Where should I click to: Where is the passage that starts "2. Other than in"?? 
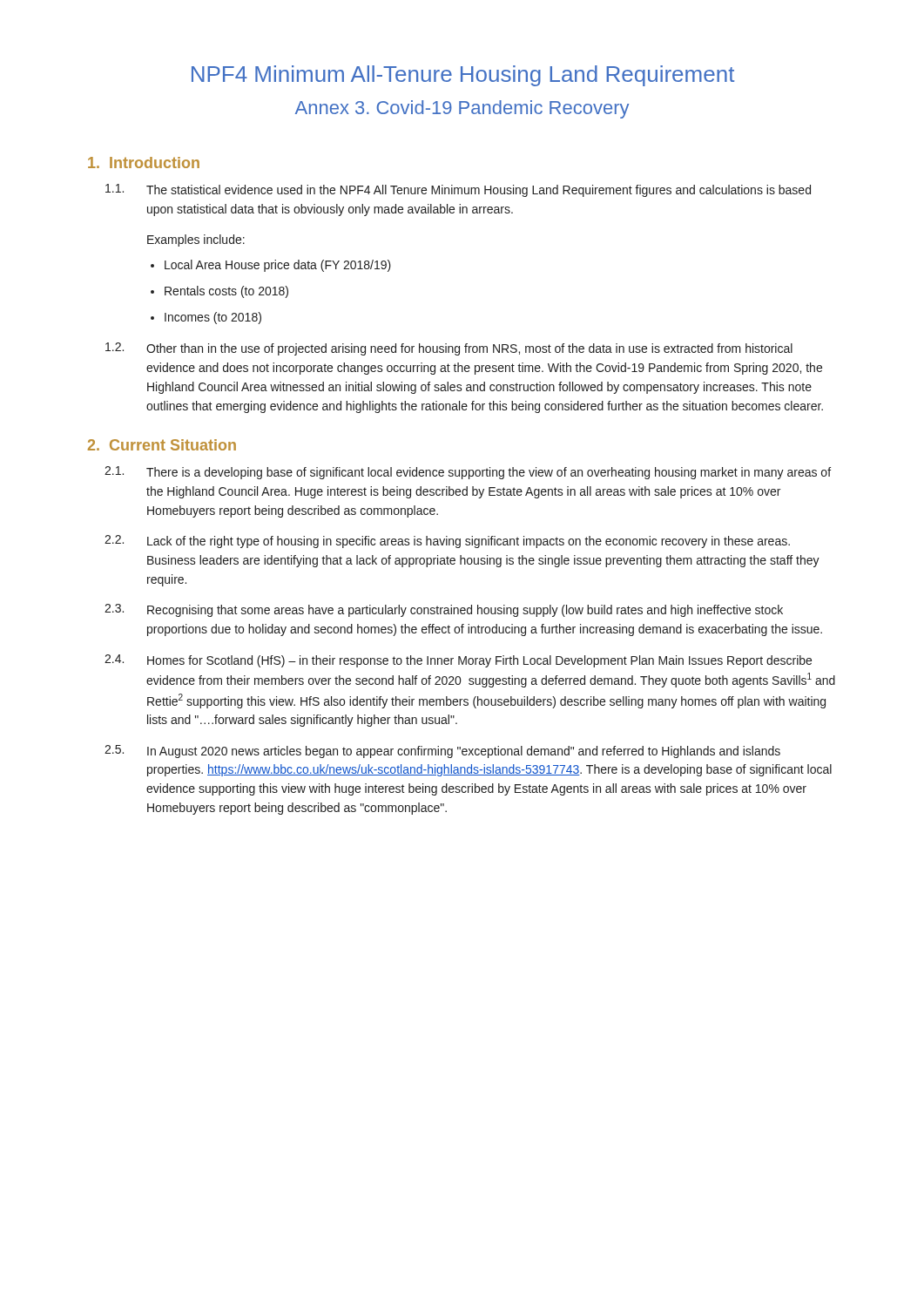[x=471, y=378]
